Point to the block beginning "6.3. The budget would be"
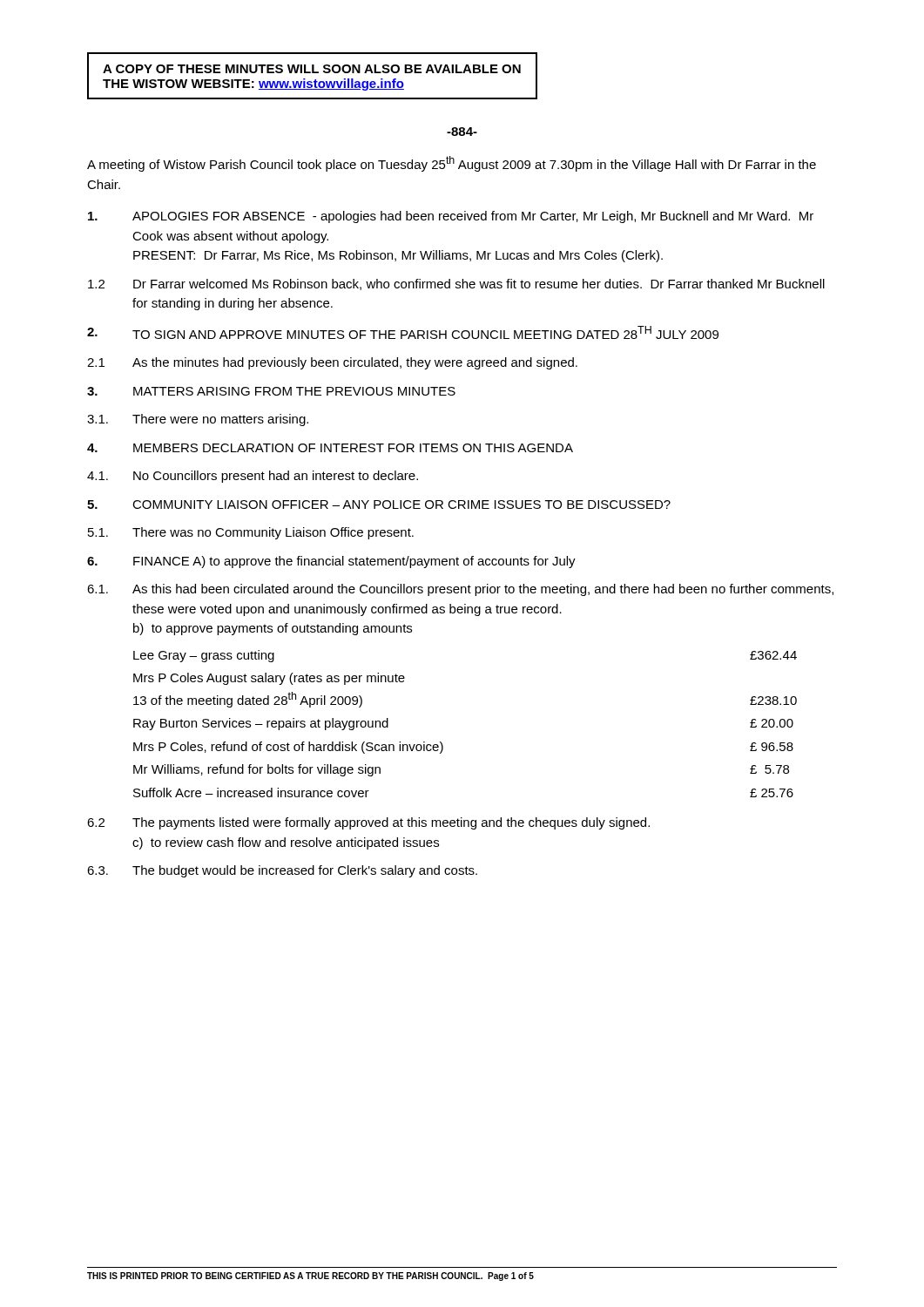 462,871
